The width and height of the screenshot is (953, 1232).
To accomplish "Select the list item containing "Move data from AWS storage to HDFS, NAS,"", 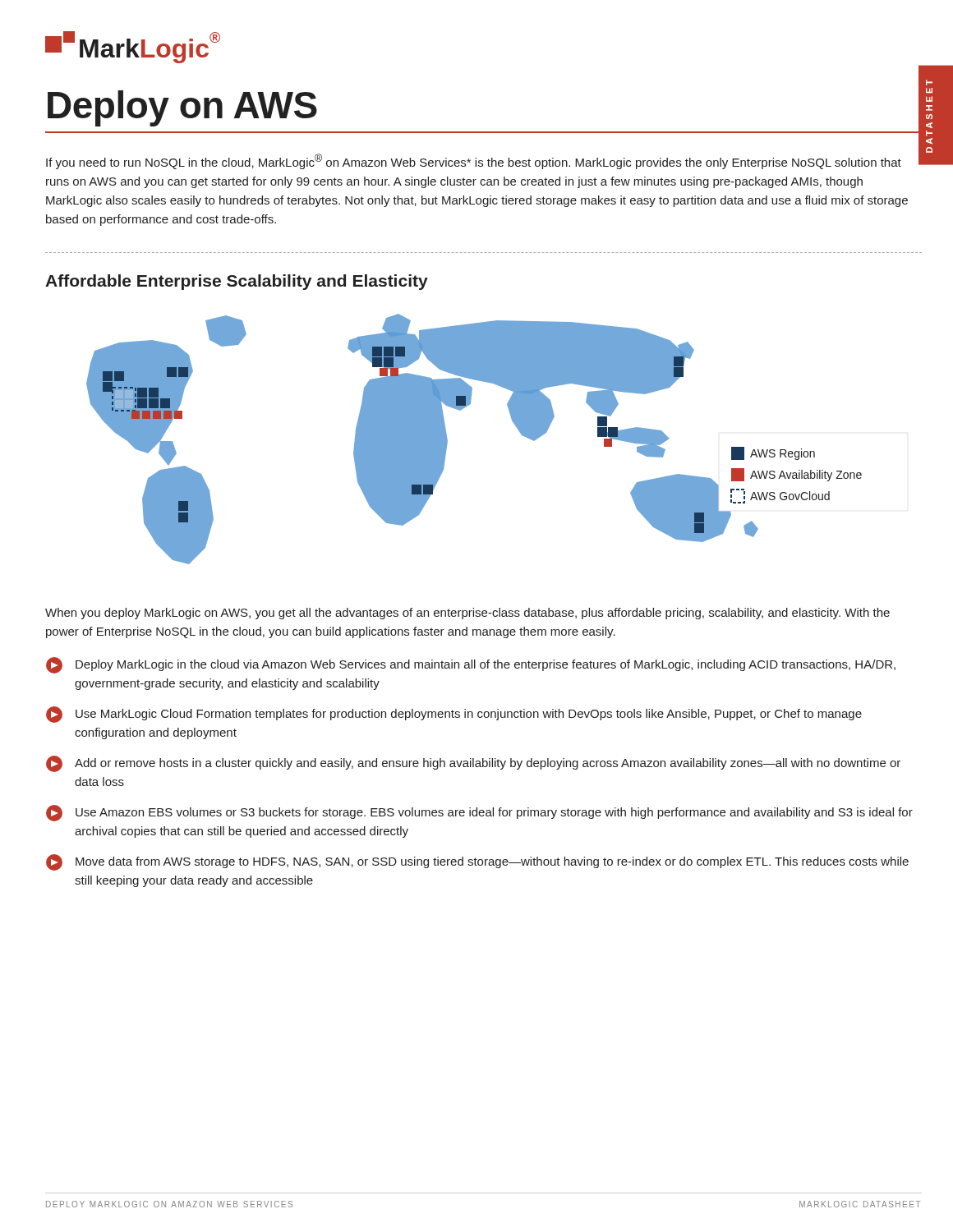I will coord(483,871).
